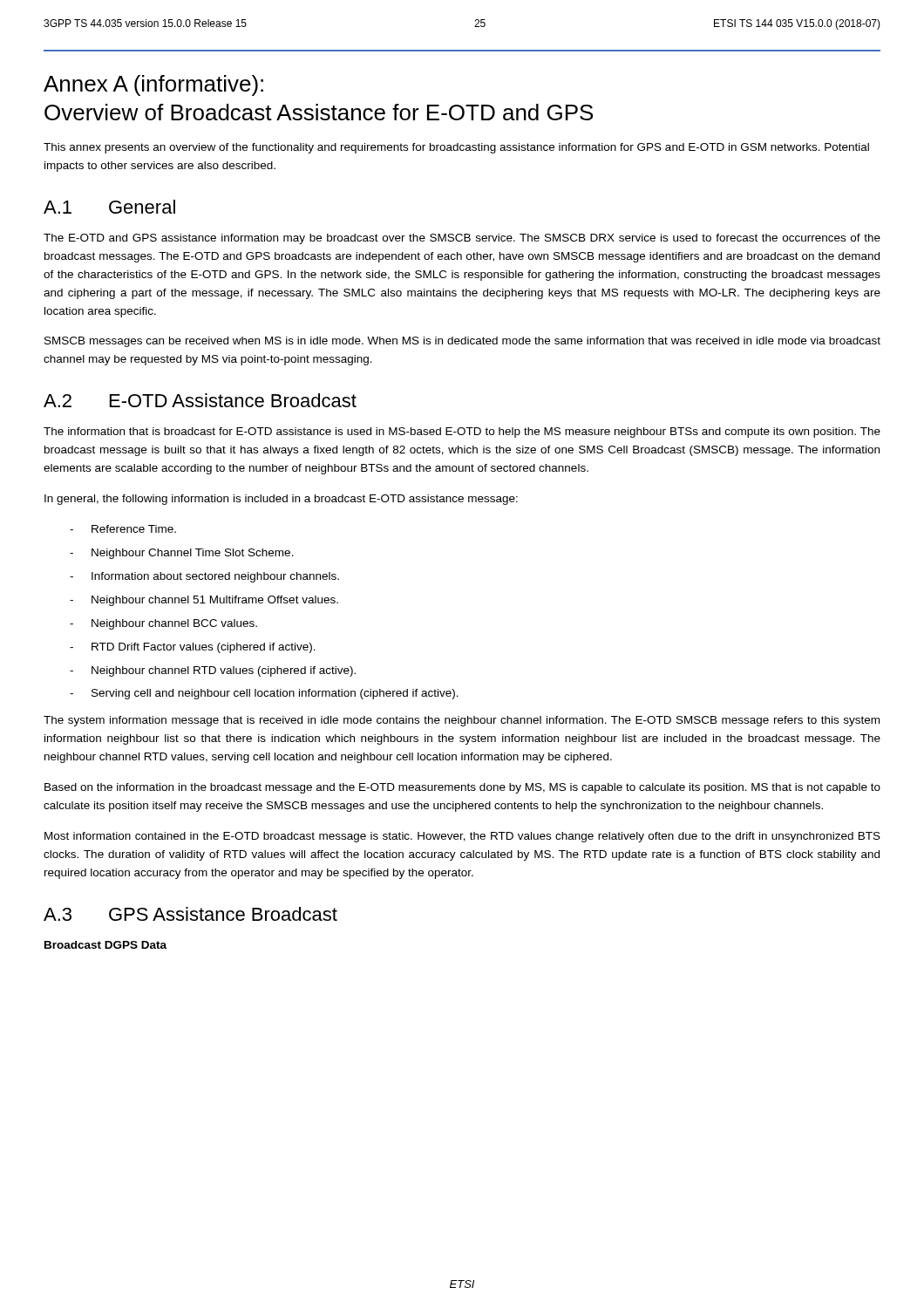
Task: Point to the block beginning "Based on the"
Action: (462, 796)
